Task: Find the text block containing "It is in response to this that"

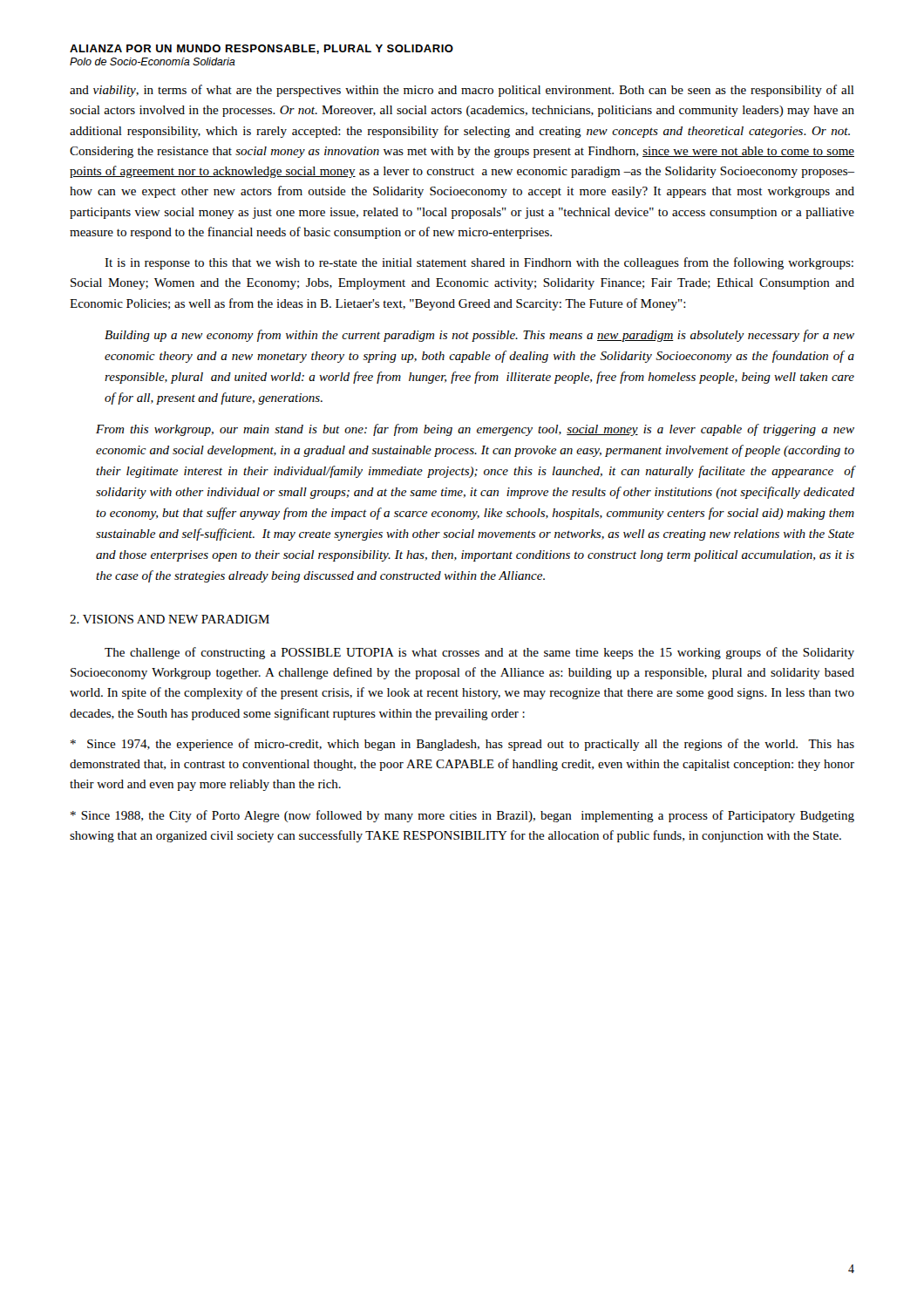Action: click(462, 283)
